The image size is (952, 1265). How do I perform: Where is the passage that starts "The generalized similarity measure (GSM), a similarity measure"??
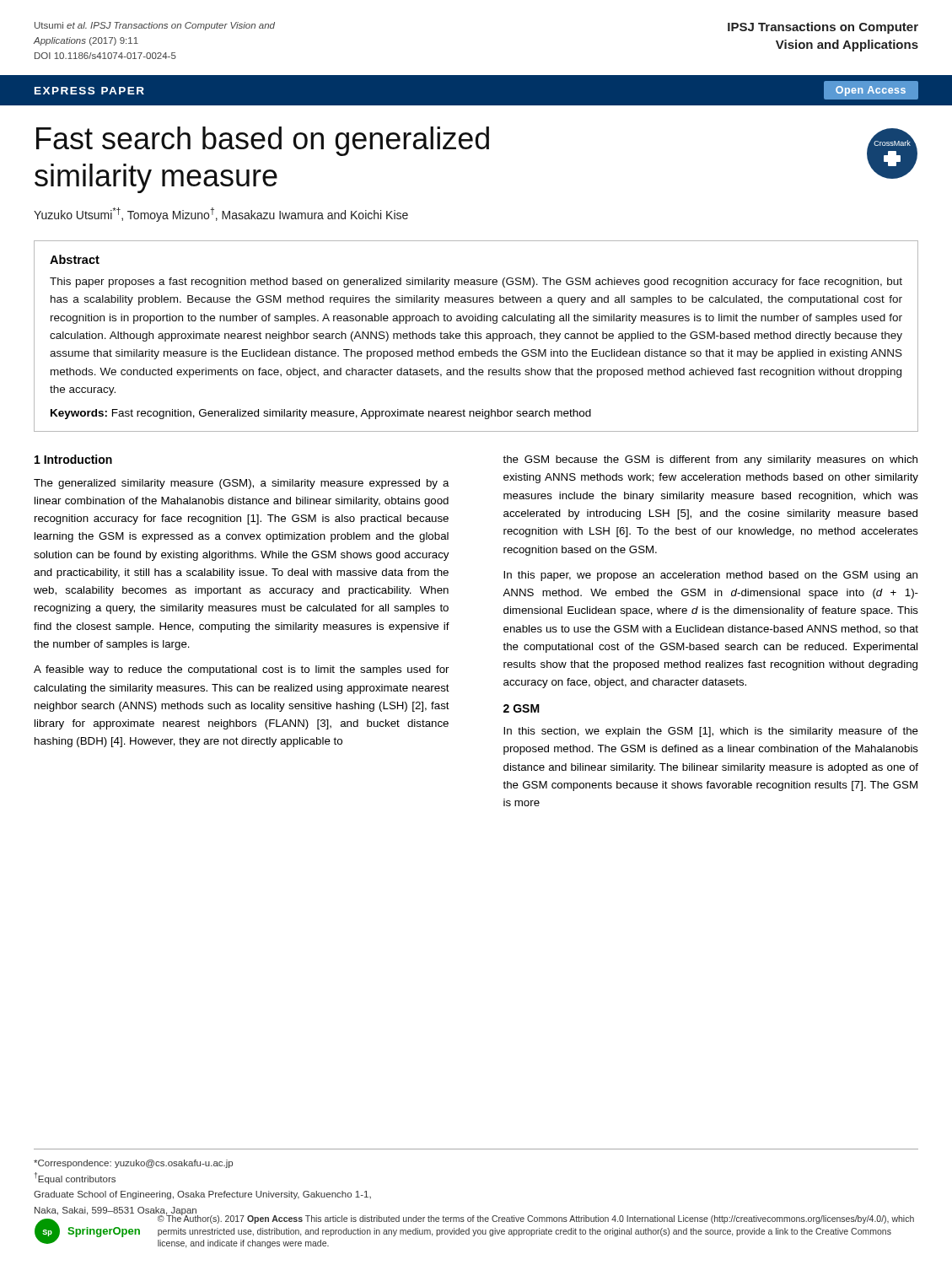[241, 563]
